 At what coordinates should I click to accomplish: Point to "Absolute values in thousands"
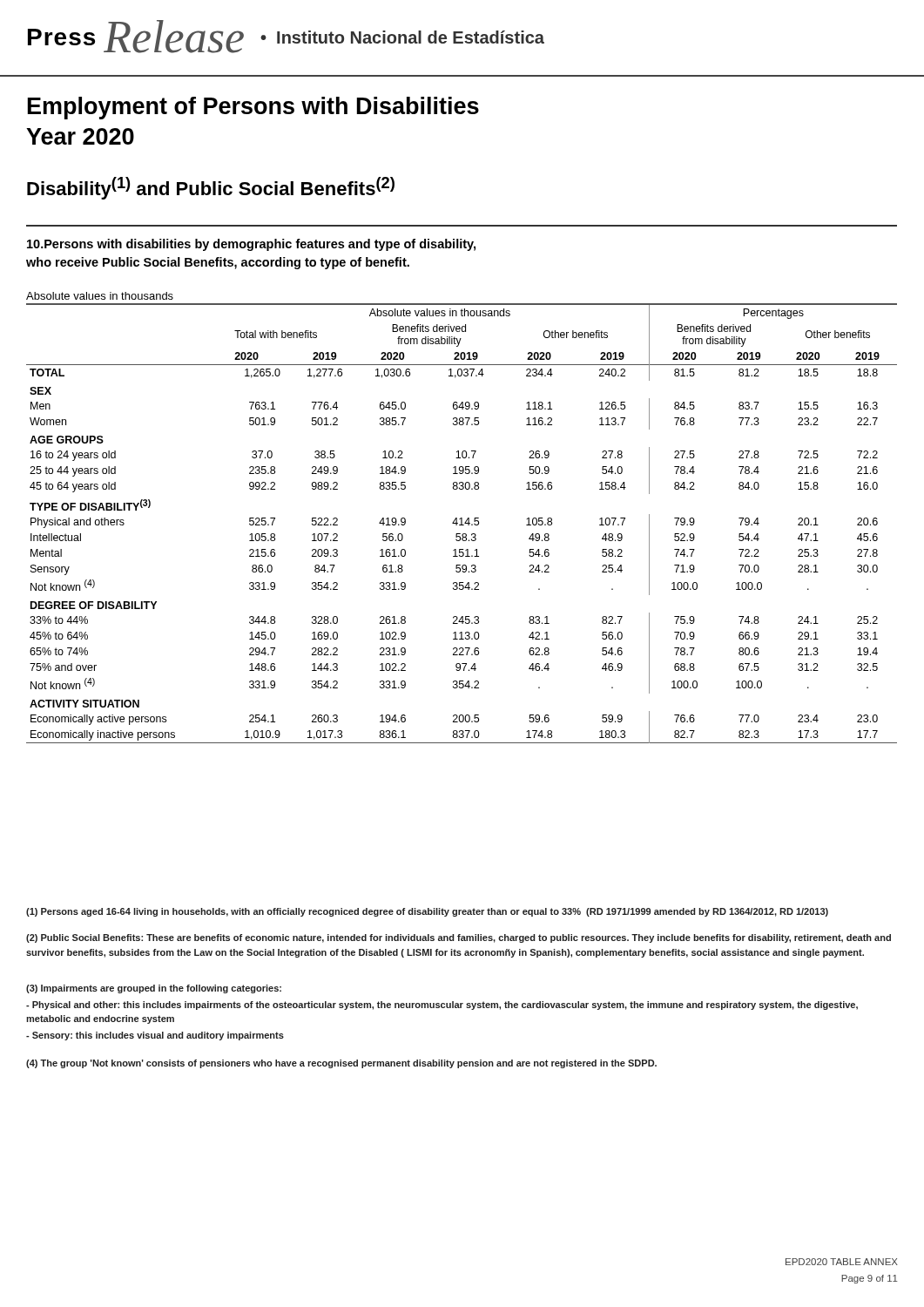click(100, 296)
